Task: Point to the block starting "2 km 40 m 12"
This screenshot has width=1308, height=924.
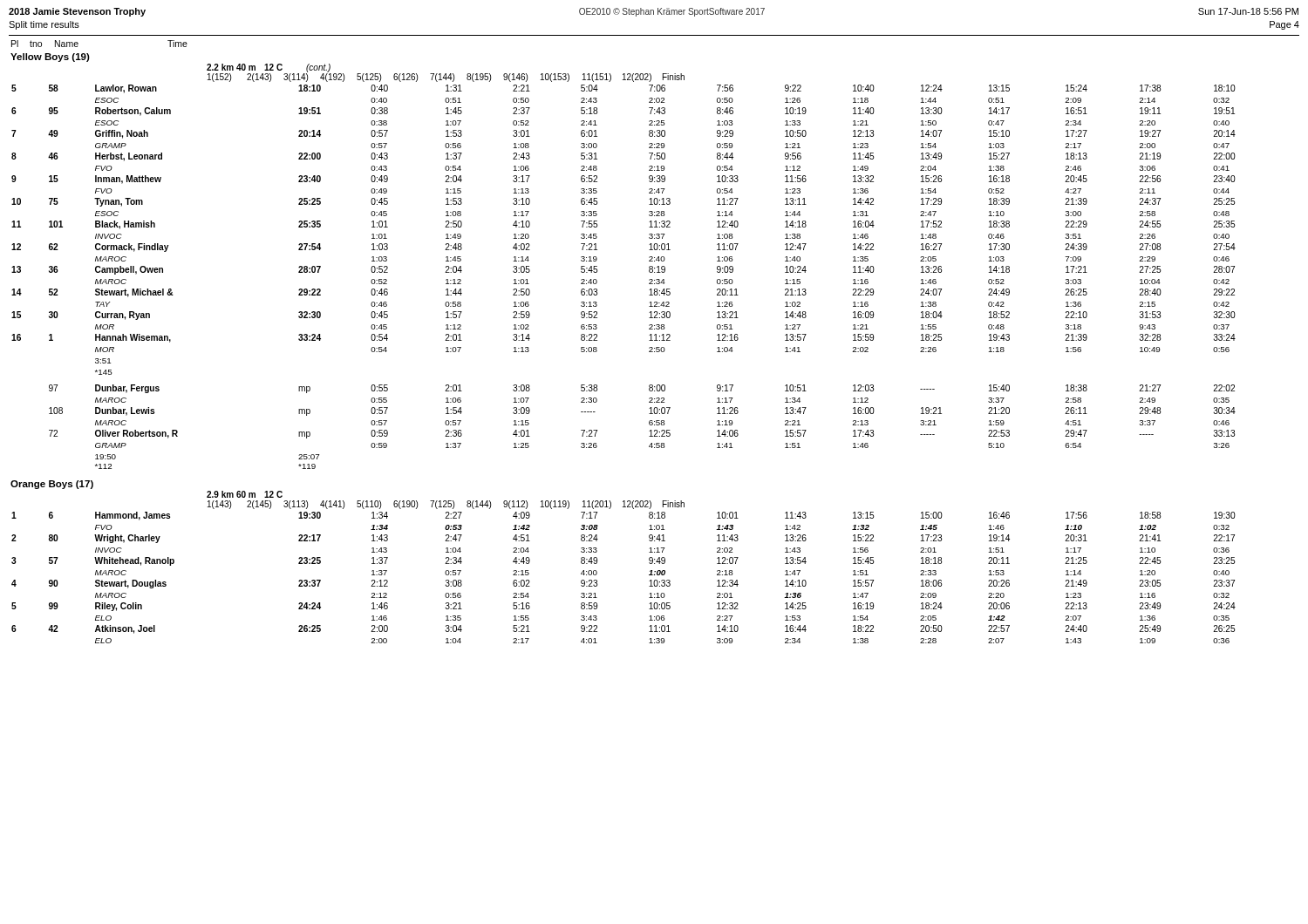Action: (x=269, y=68)
